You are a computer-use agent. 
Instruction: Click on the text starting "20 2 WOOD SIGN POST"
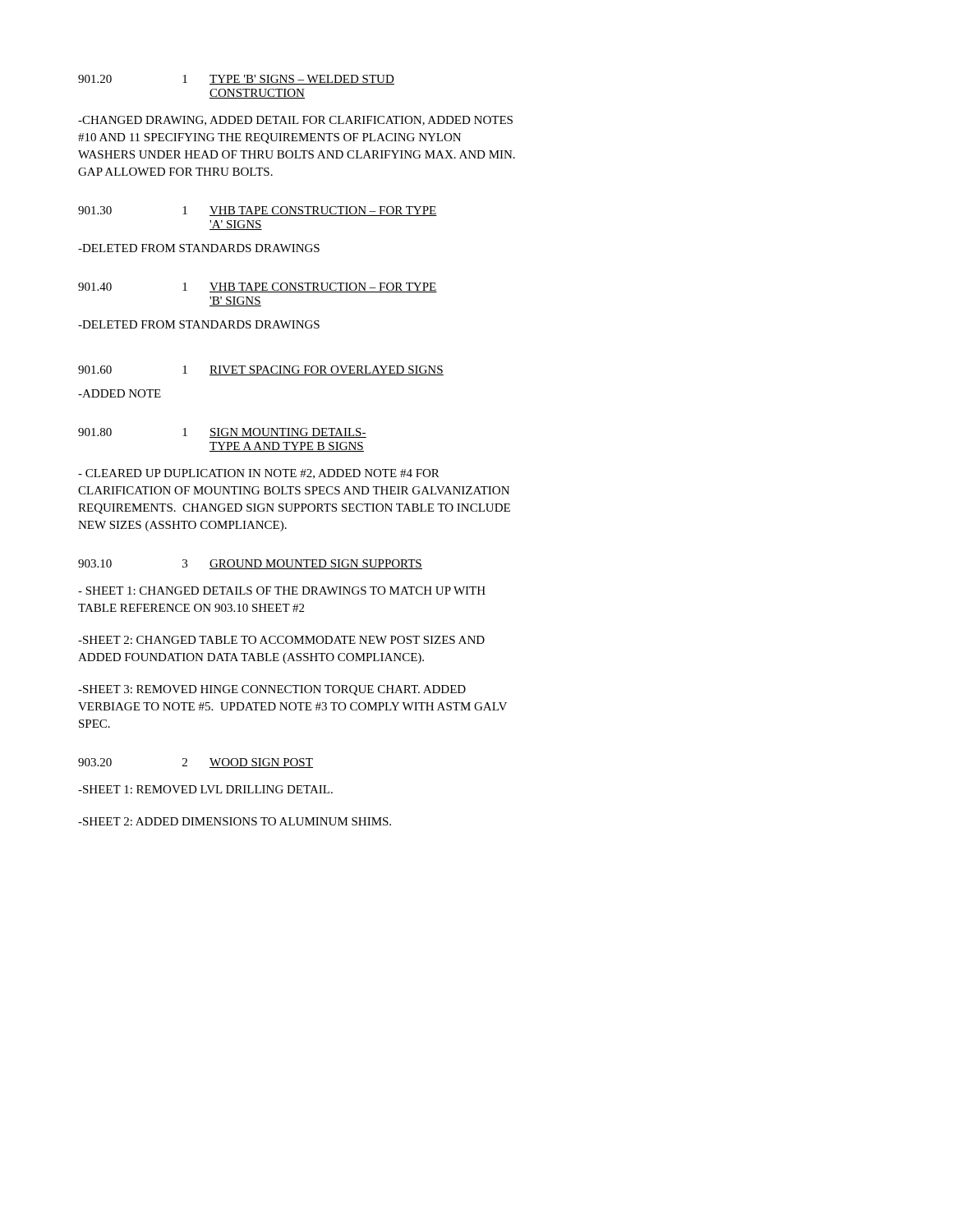tap(90, 763)
